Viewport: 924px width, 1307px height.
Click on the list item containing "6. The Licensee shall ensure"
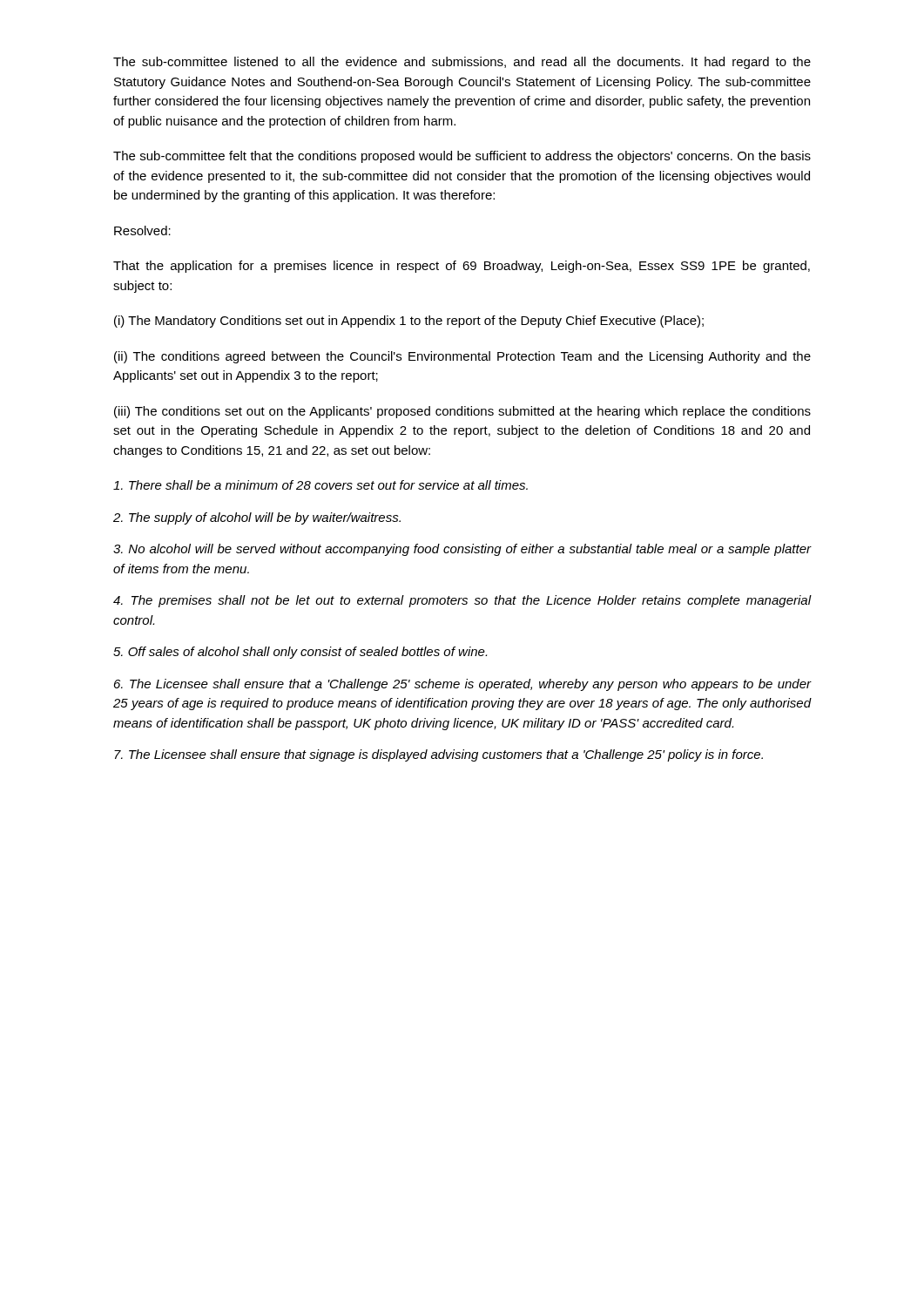coord(462,703)
